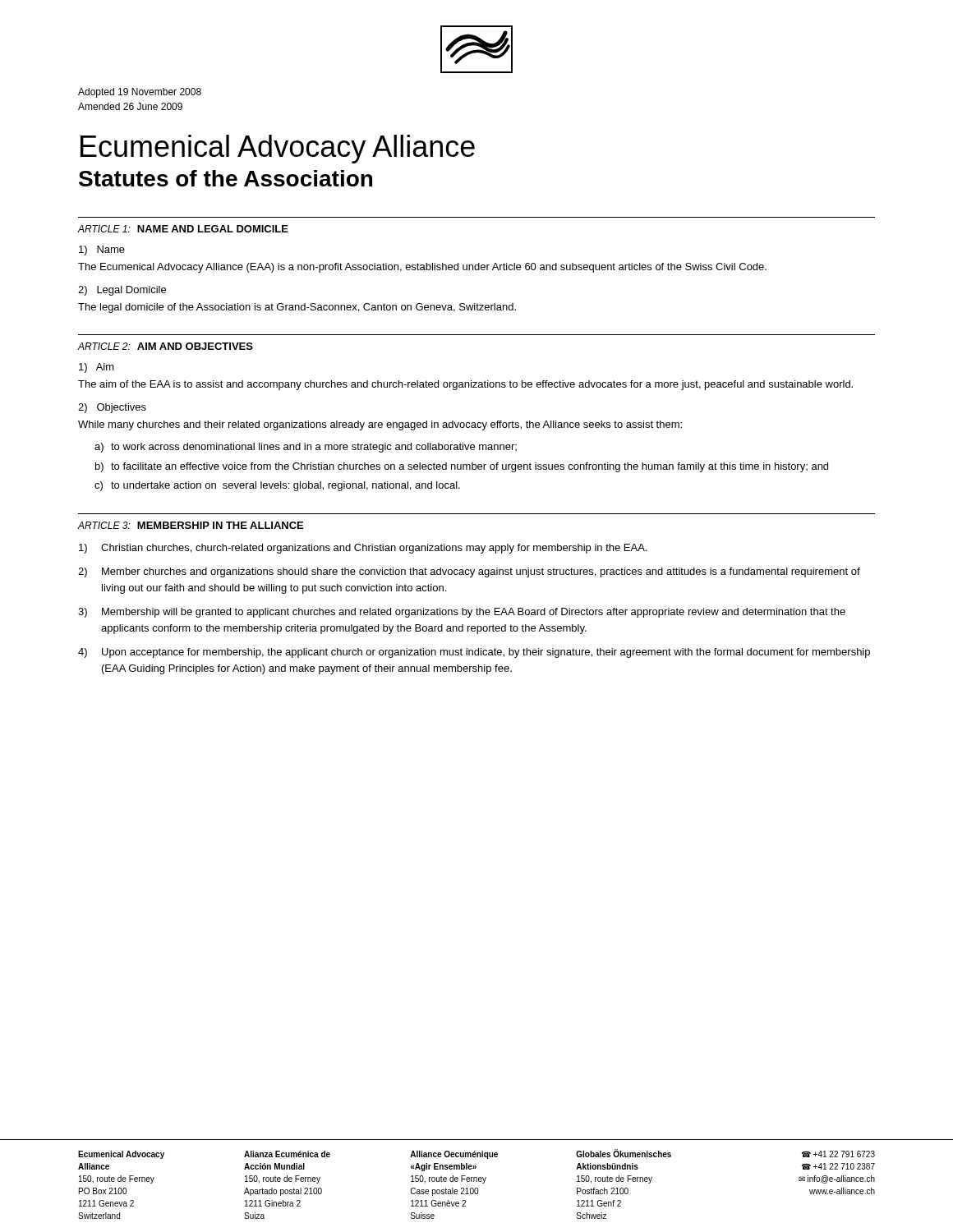This screenshot has height=1232, width=953.
Task: Find the region starting "1) Christian churches,"
Action: (x=363, y=547)
